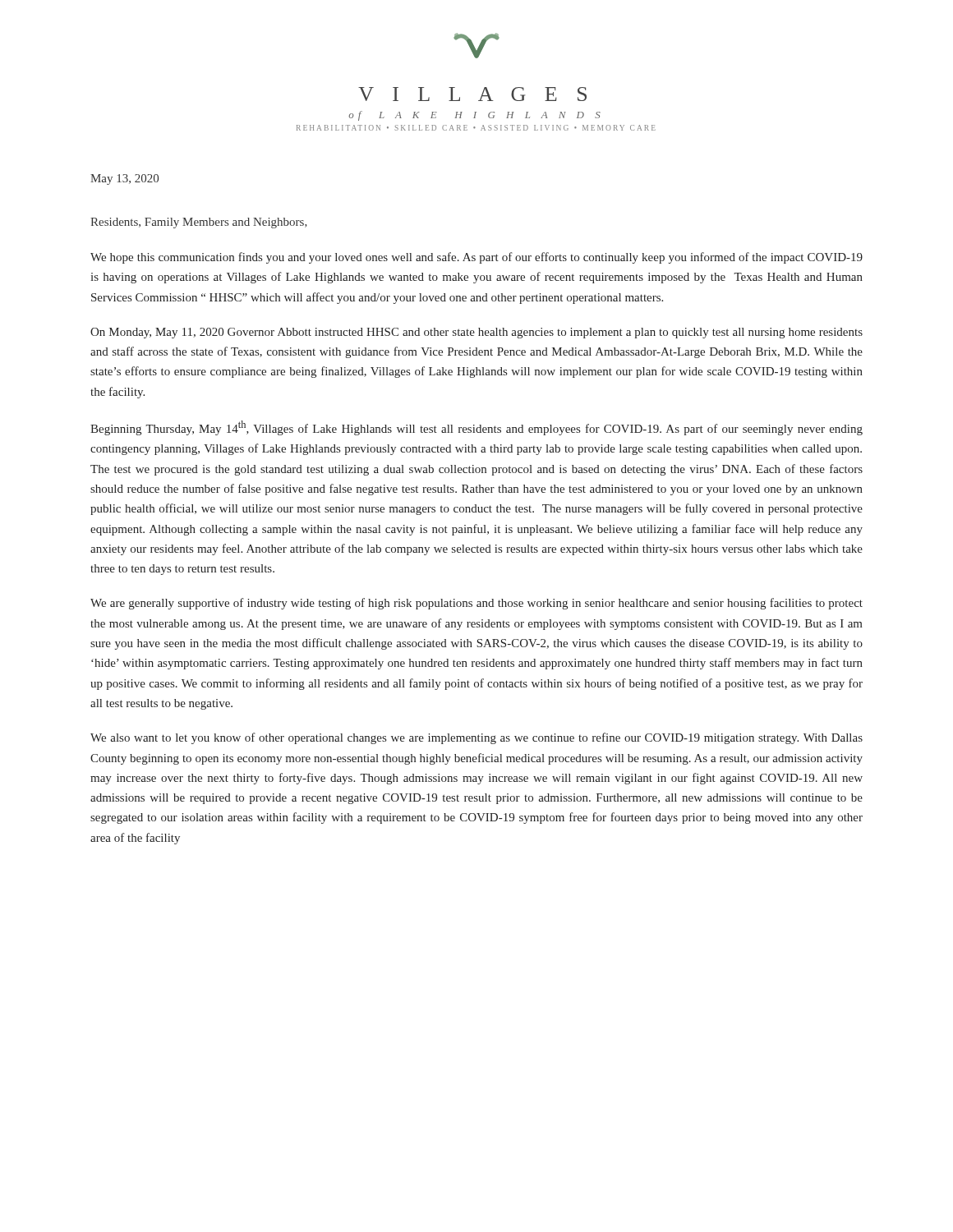The image size is (953, 1232).
Task: Click on the text block containing "We are generally"
Action: click(476, 653)
